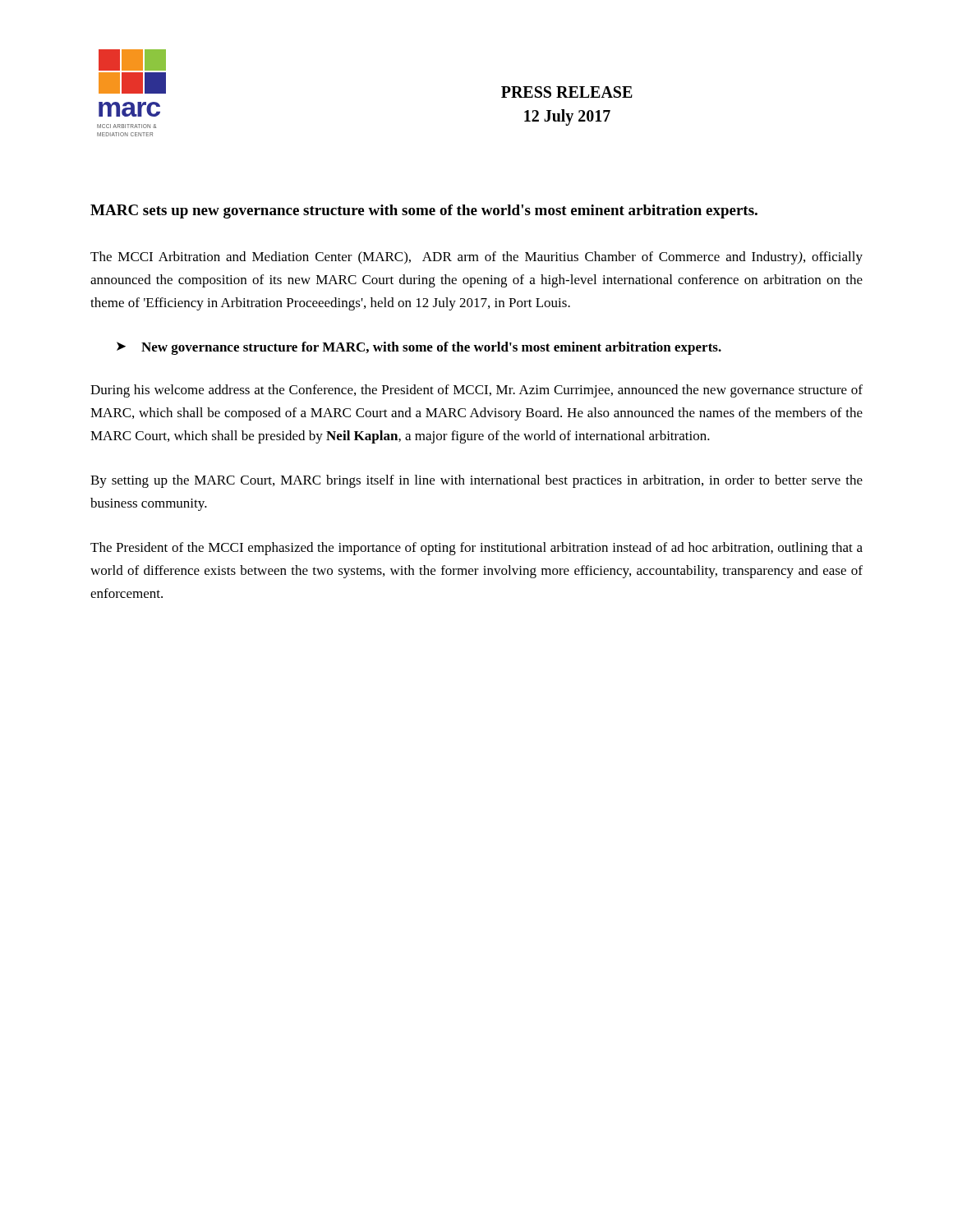Screen dimensions: 1232x953
Task: Find the list item with the text "➤ New governance structure for MARC, with some"
Action: (418, 347)
